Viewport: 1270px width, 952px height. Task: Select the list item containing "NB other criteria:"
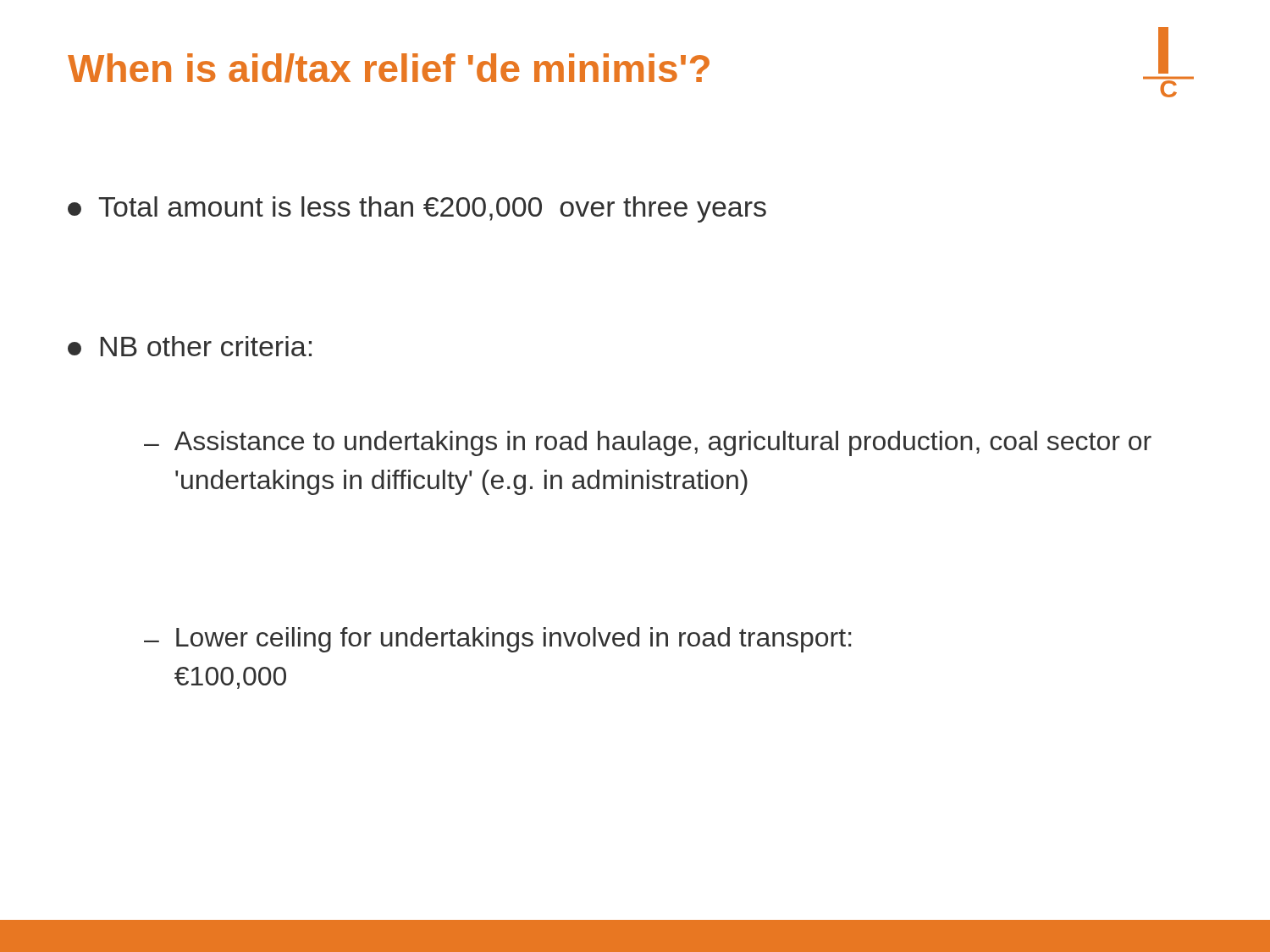(191, 347)
